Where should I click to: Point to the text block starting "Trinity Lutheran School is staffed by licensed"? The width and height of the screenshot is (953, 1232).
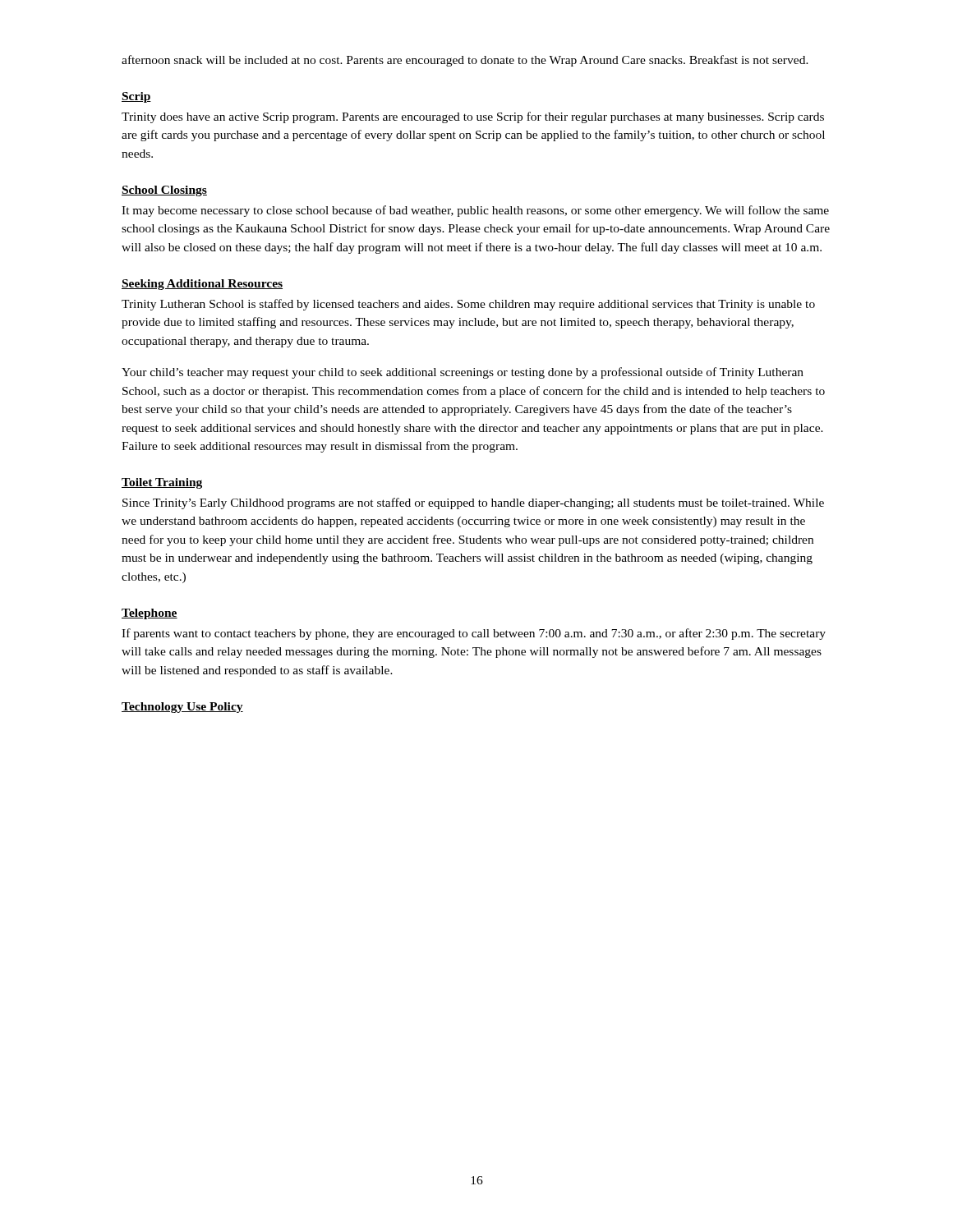point(476,322)
